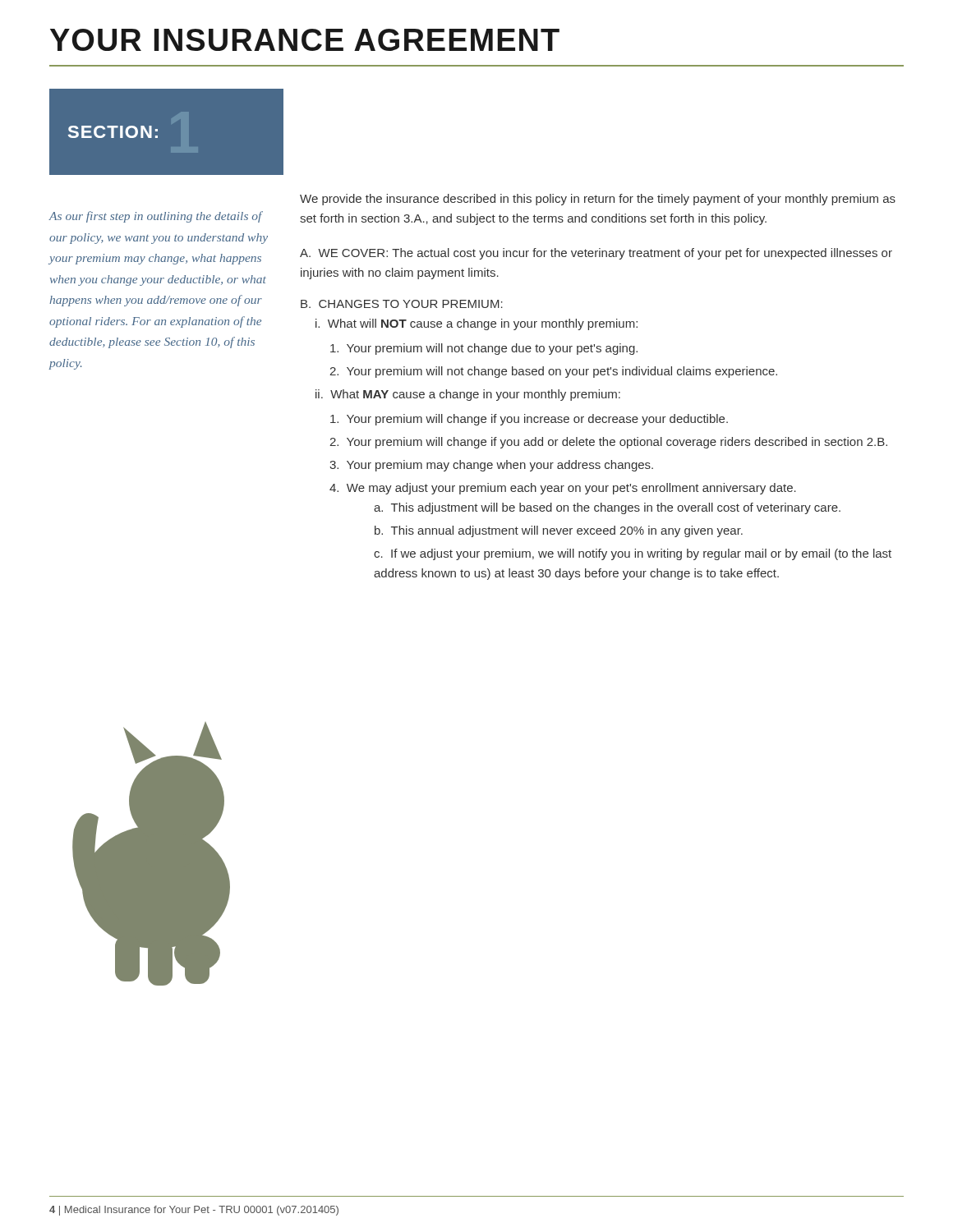Viewport: 953px width, 1232px height.
Task: Locate the block of text that opens with "3. Your premium"
Action: (x=492, y=464)
